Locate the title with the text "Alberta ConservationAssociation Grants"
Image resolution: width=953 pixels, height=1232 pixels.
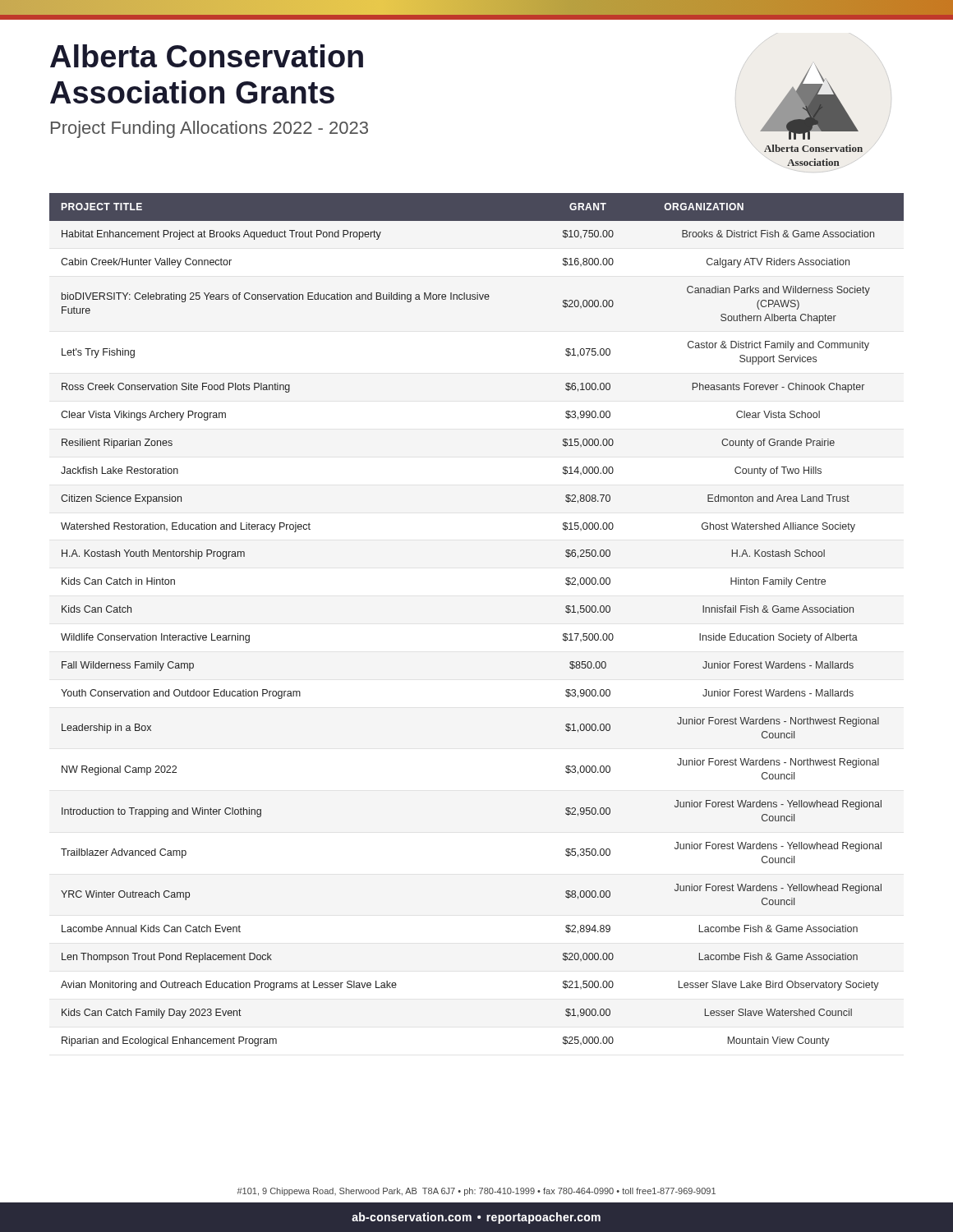coord(207,75)
